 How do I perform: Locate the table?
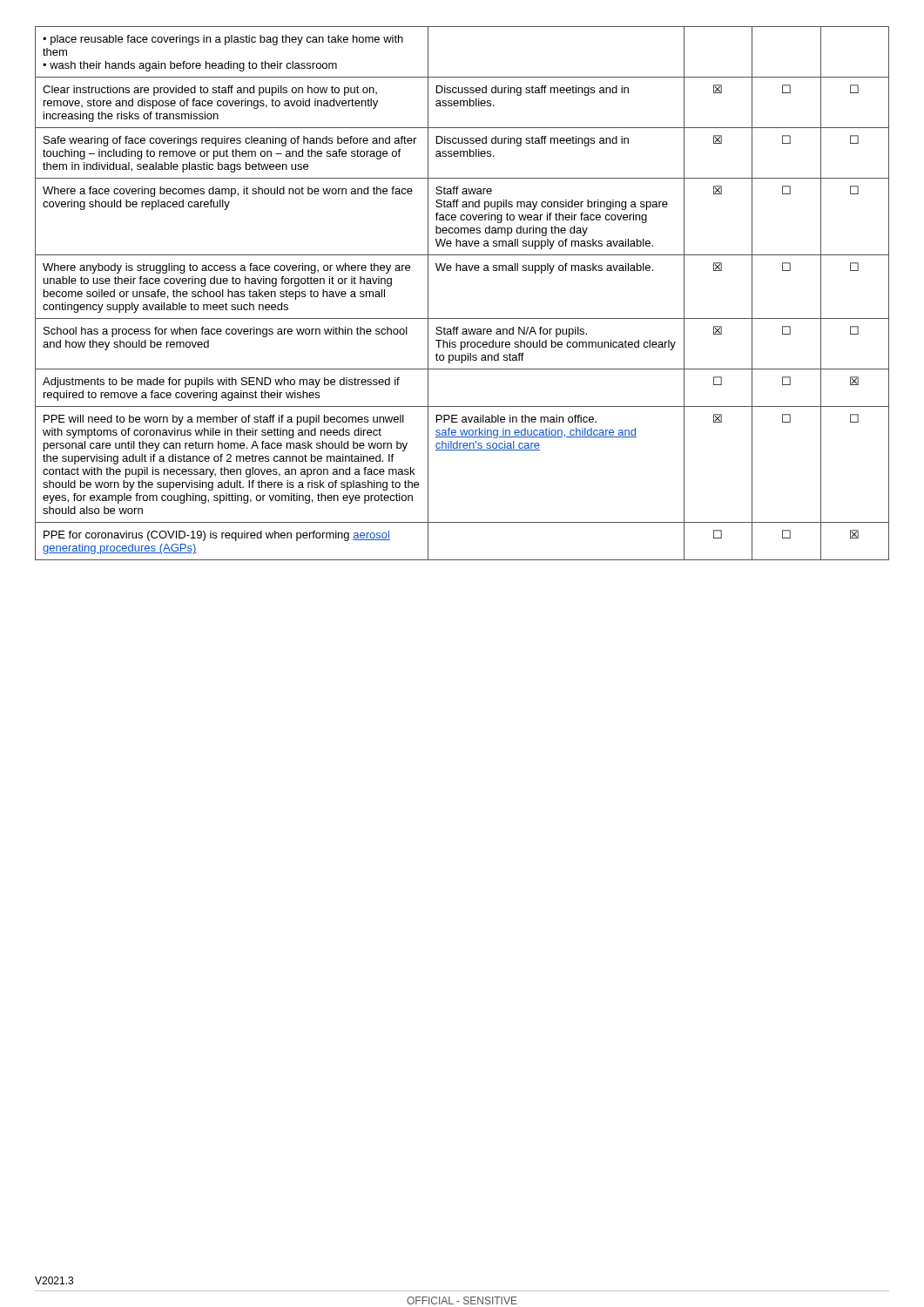[x=462, y=293]
